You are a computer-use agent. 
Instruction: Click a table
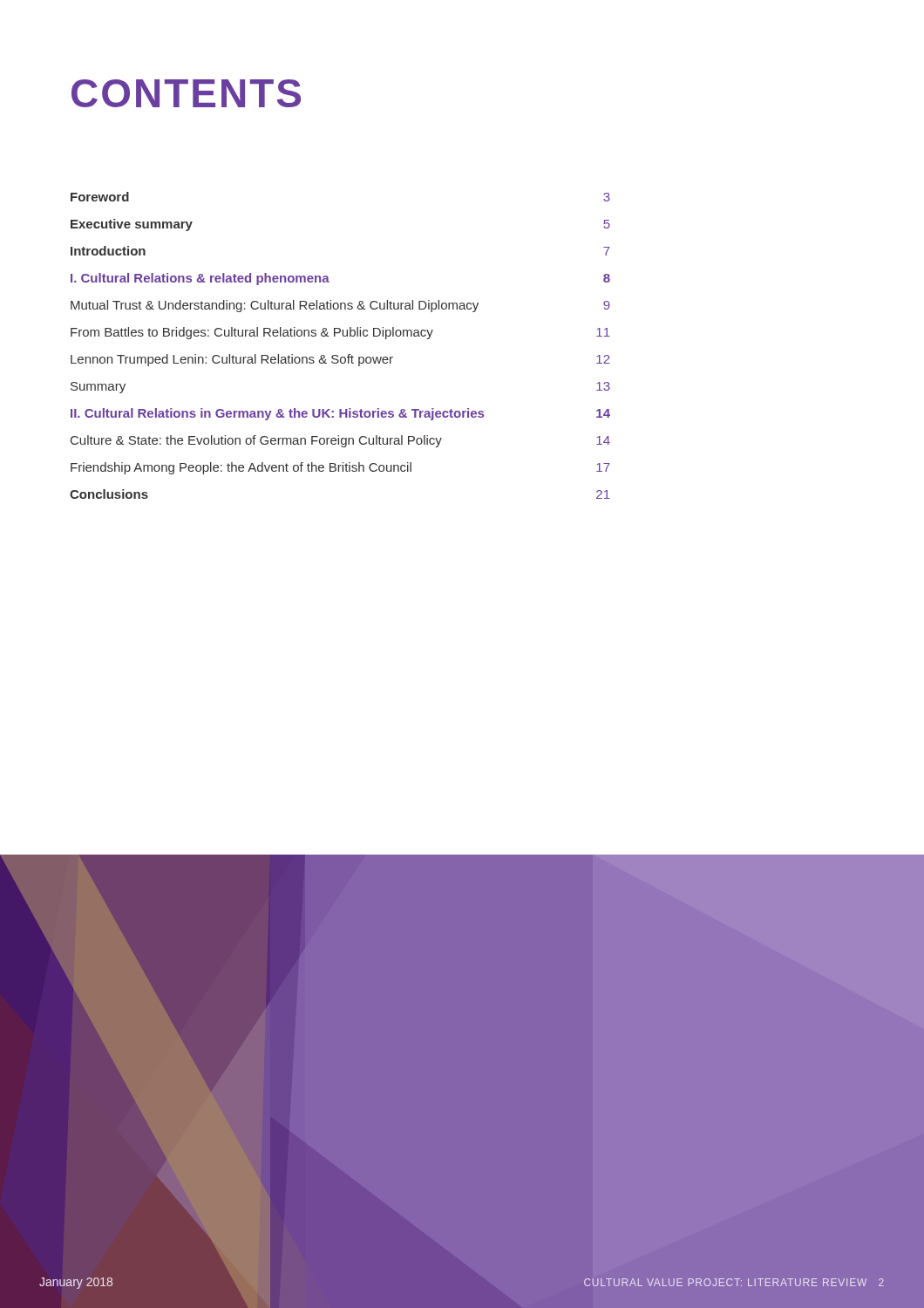pyautogui.click(x=340, y=345)
